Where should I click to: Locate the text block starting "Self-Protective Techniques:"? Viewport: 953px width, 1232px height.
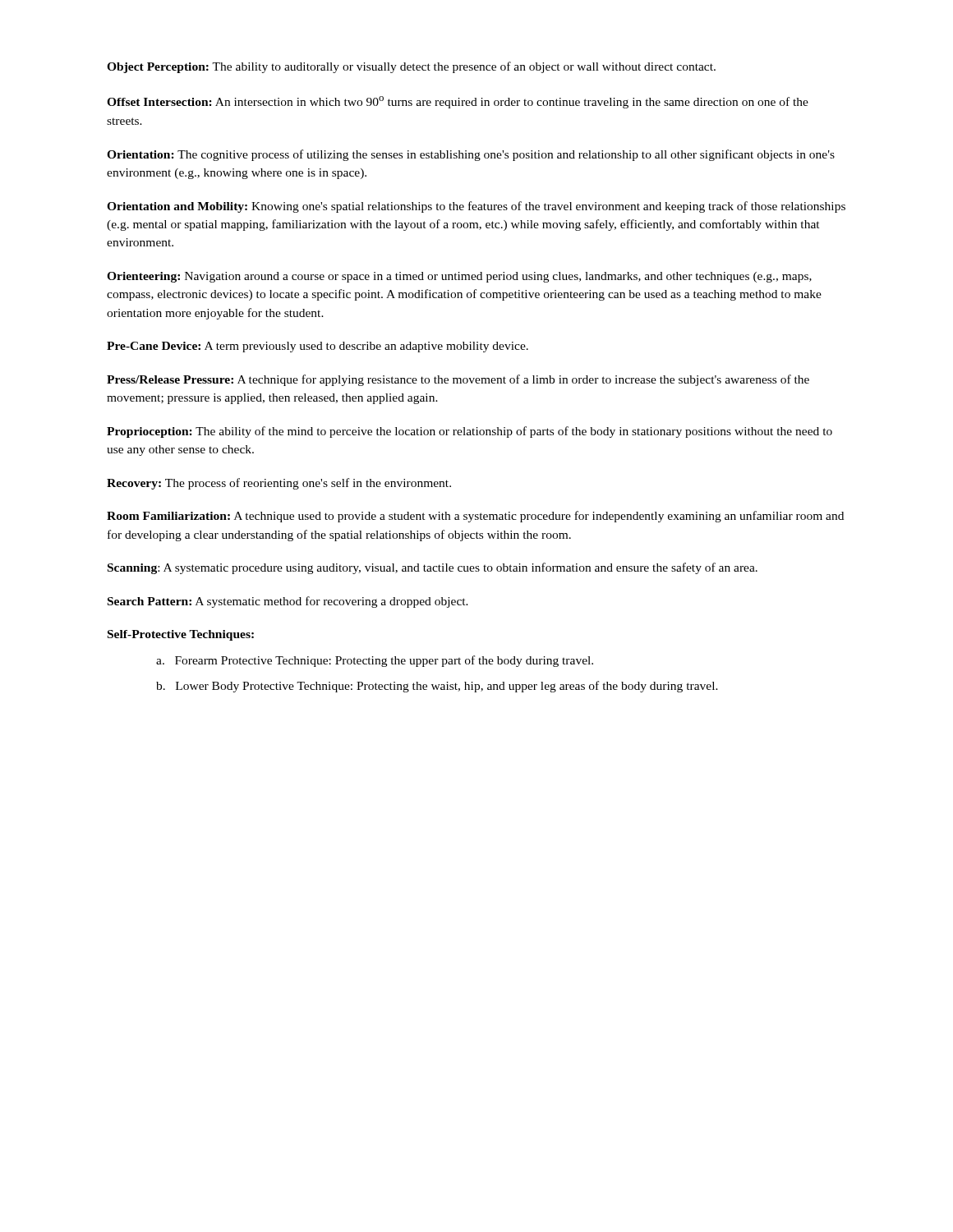pyautogui.click(x=181, y=635)
